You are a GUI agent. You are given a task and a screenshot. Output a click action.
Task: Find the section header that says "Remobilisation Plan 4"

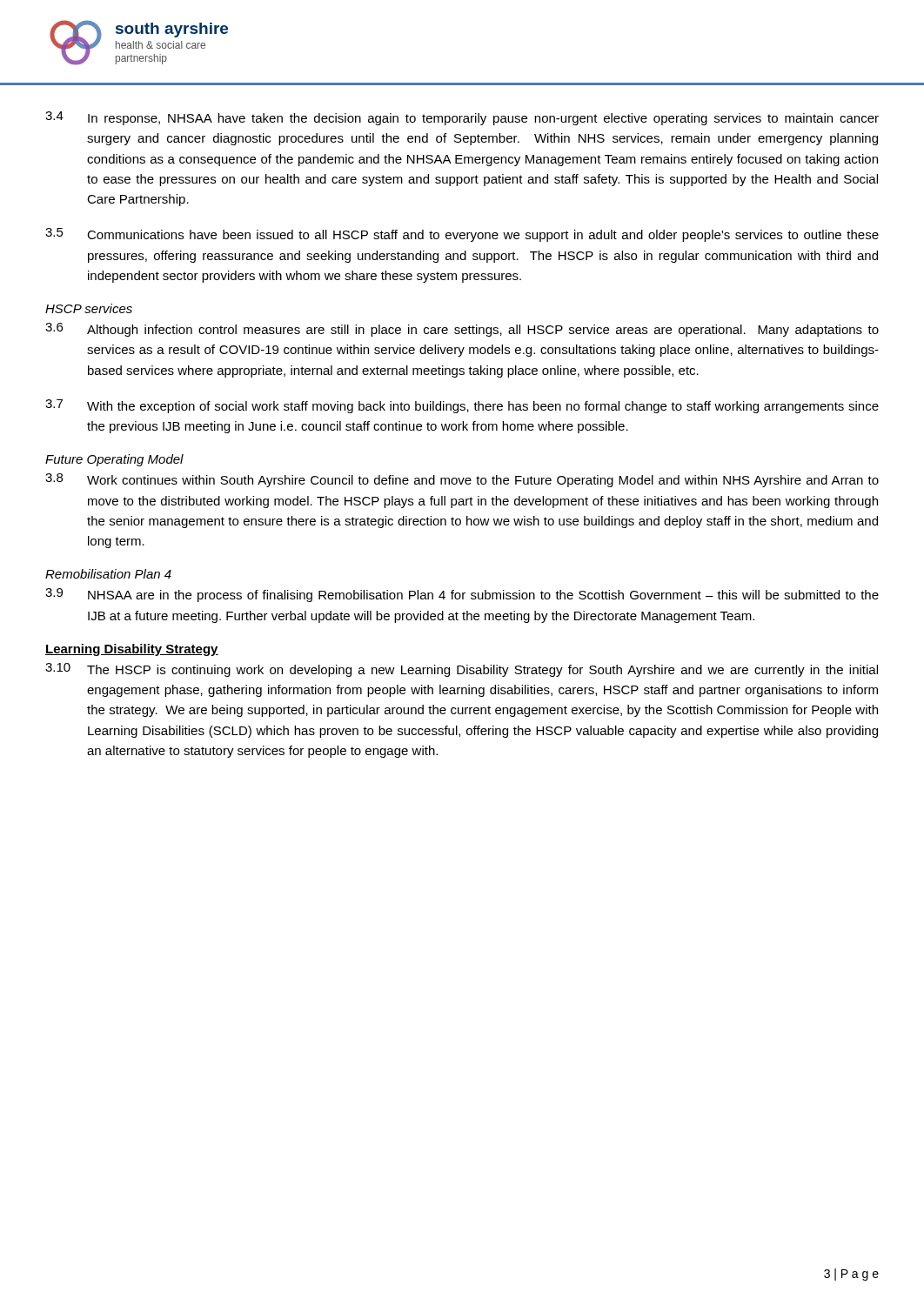(108, 574)
